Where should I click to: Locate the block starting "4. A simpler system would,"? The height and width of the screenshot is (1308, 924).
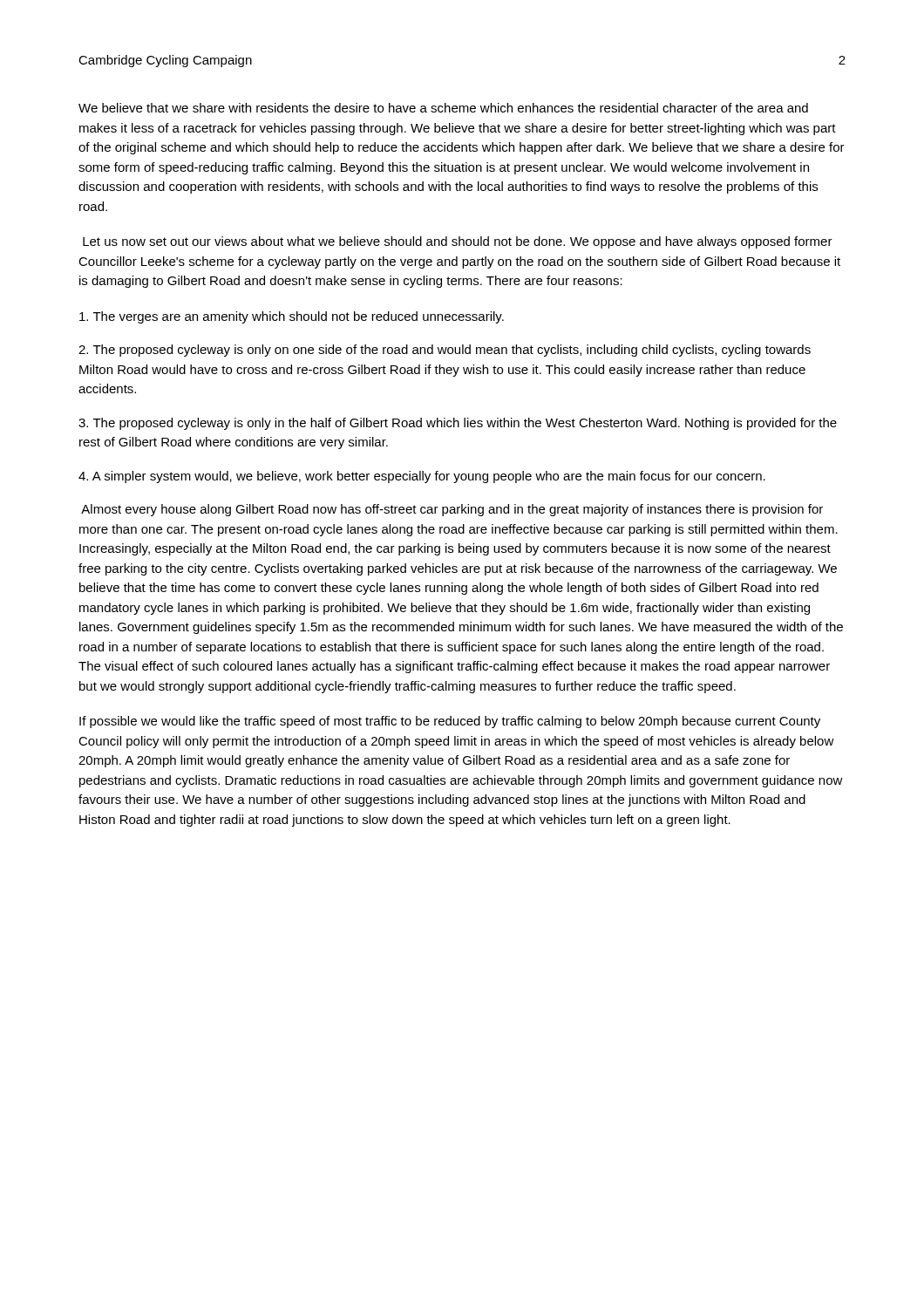[422, 475]
